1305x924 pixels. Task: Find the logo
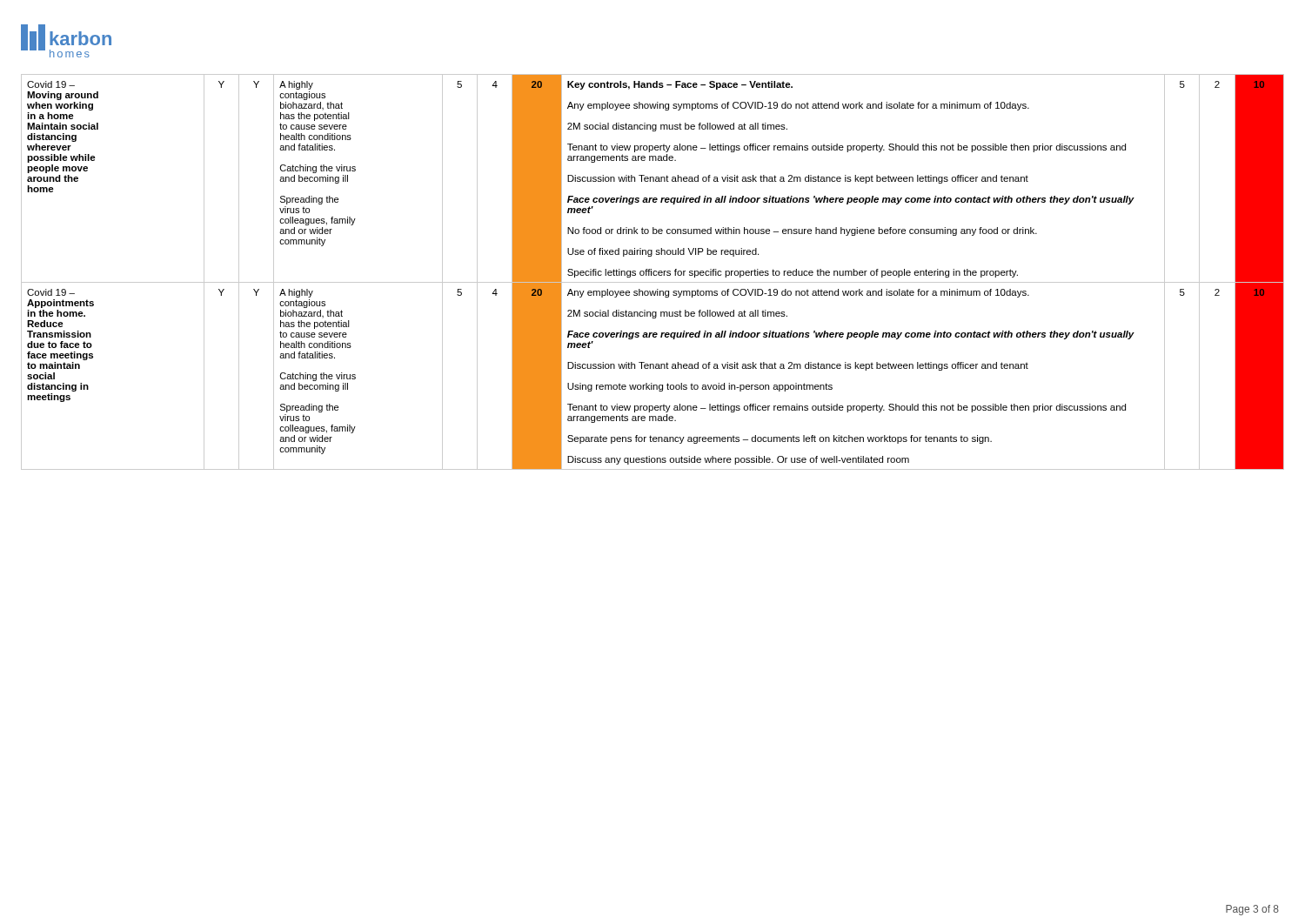tap(69, 40)
